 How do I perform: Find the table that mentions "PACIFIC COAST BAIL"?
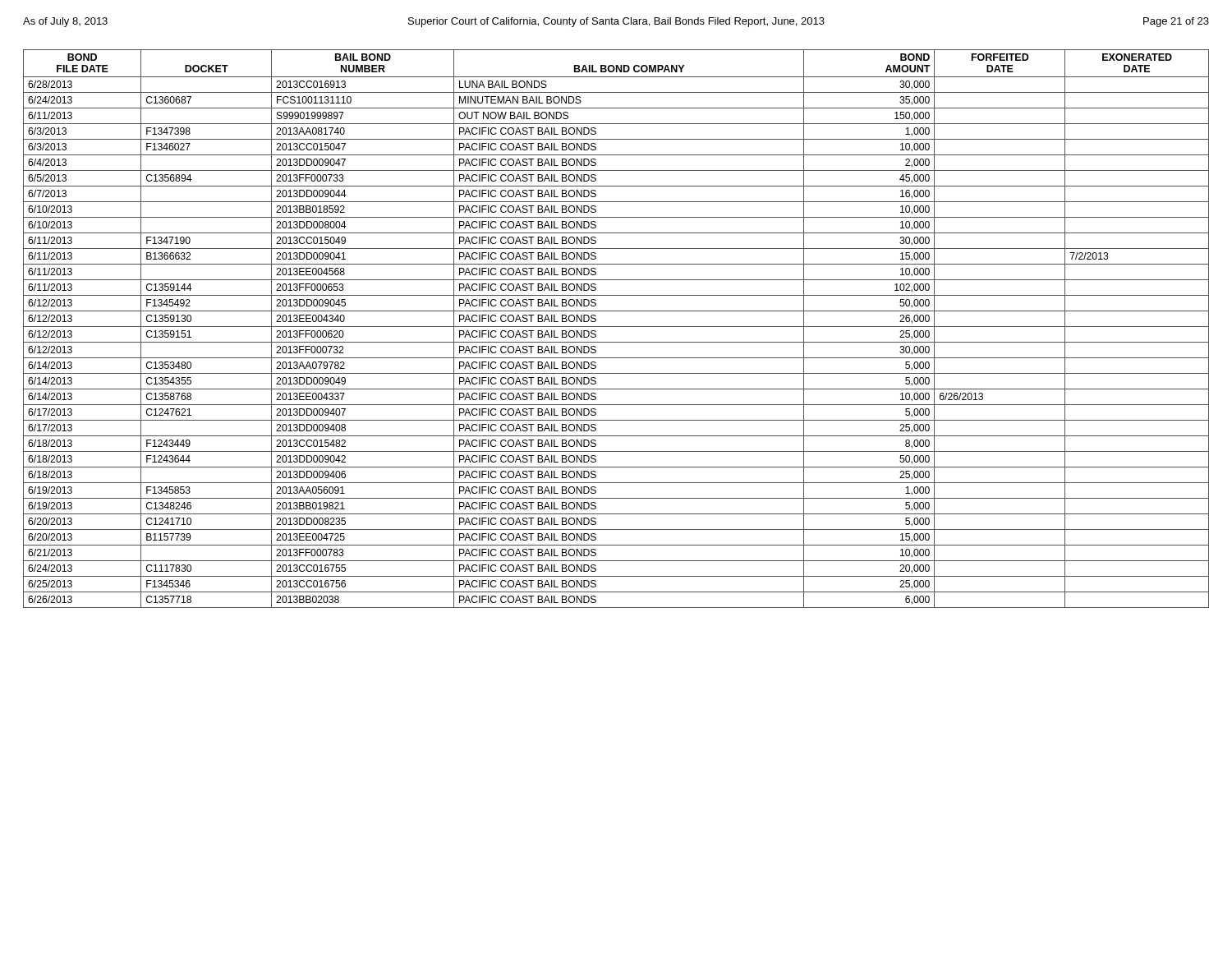coord(616,329)
